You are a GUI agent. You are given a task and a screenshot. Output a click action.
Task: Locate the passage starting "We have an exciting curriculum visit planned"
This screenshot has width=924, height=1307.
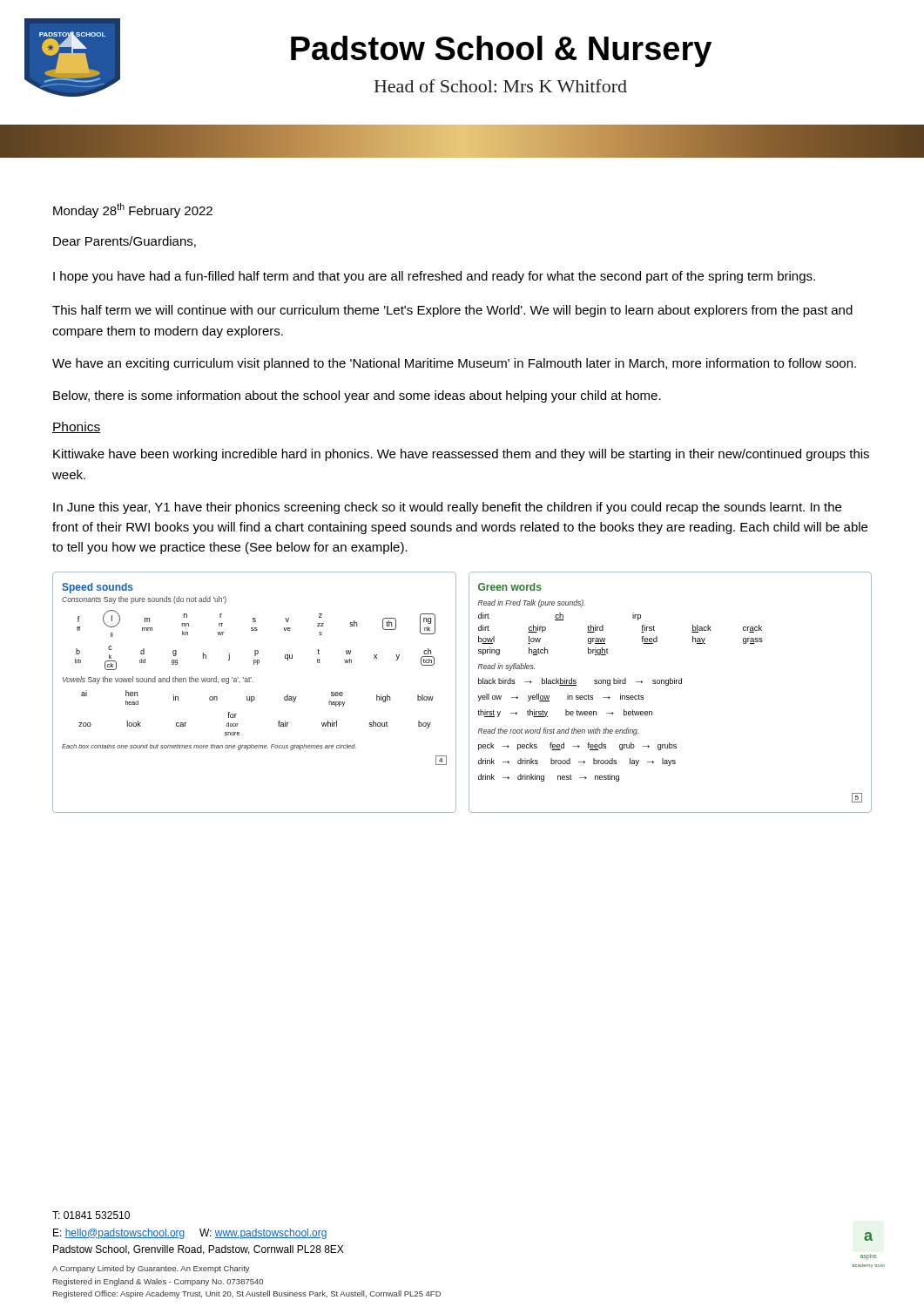coord(455,363)
